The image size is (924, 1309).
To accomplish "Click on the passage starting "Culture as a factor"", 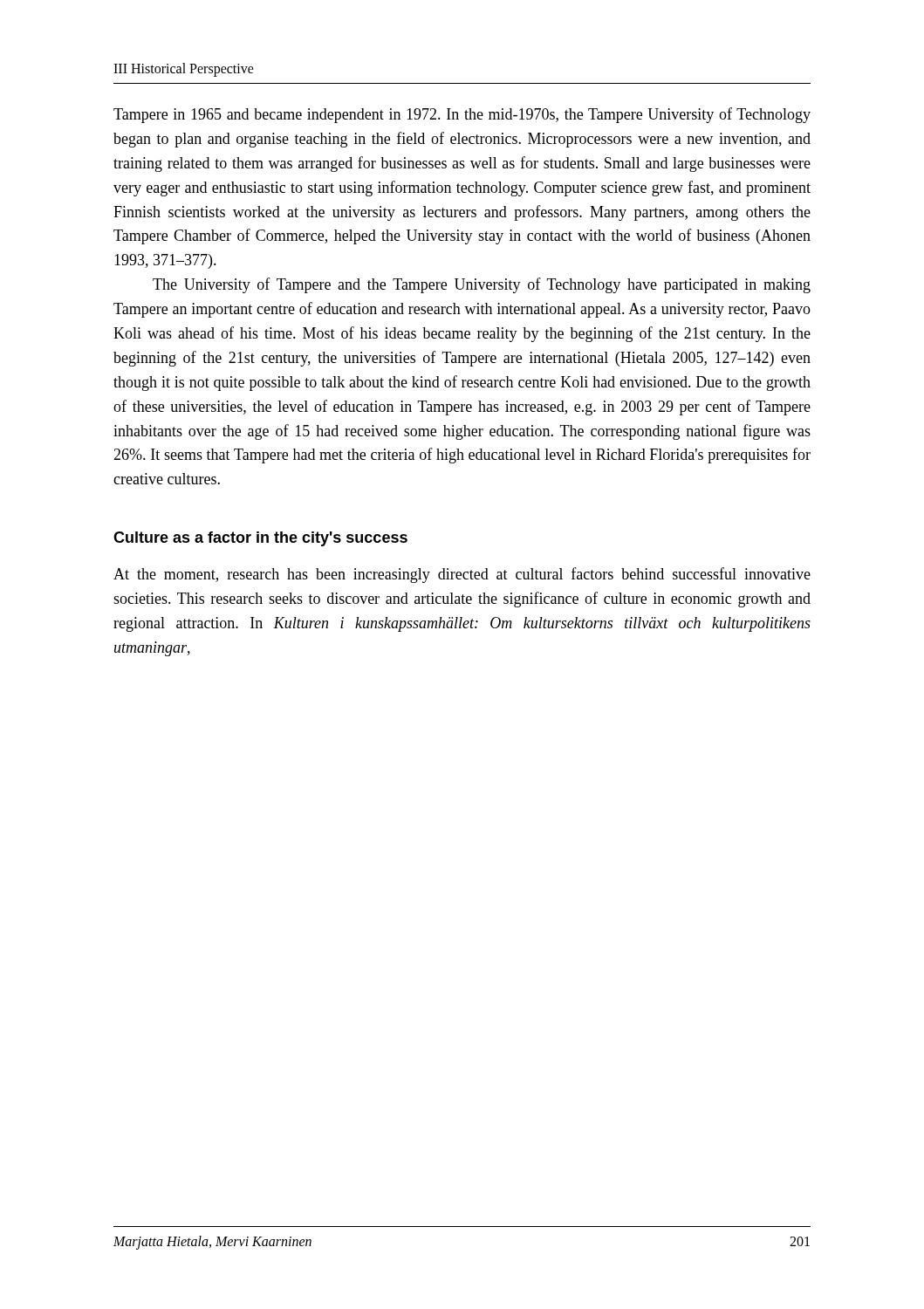I will point(261,538).
